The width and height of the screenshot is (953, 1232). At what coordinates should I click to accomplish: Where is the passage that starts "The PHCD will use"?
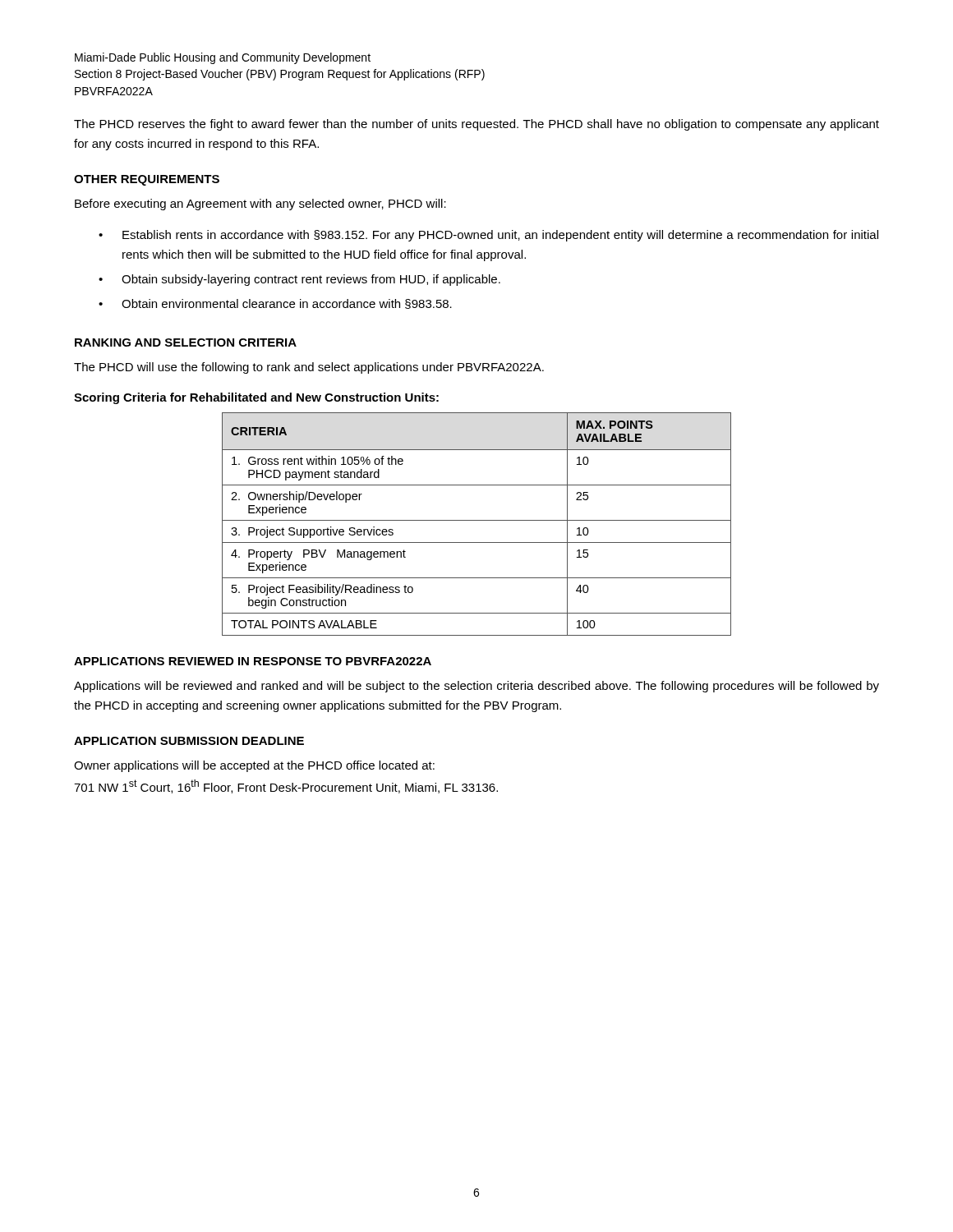tap(309, 367)
